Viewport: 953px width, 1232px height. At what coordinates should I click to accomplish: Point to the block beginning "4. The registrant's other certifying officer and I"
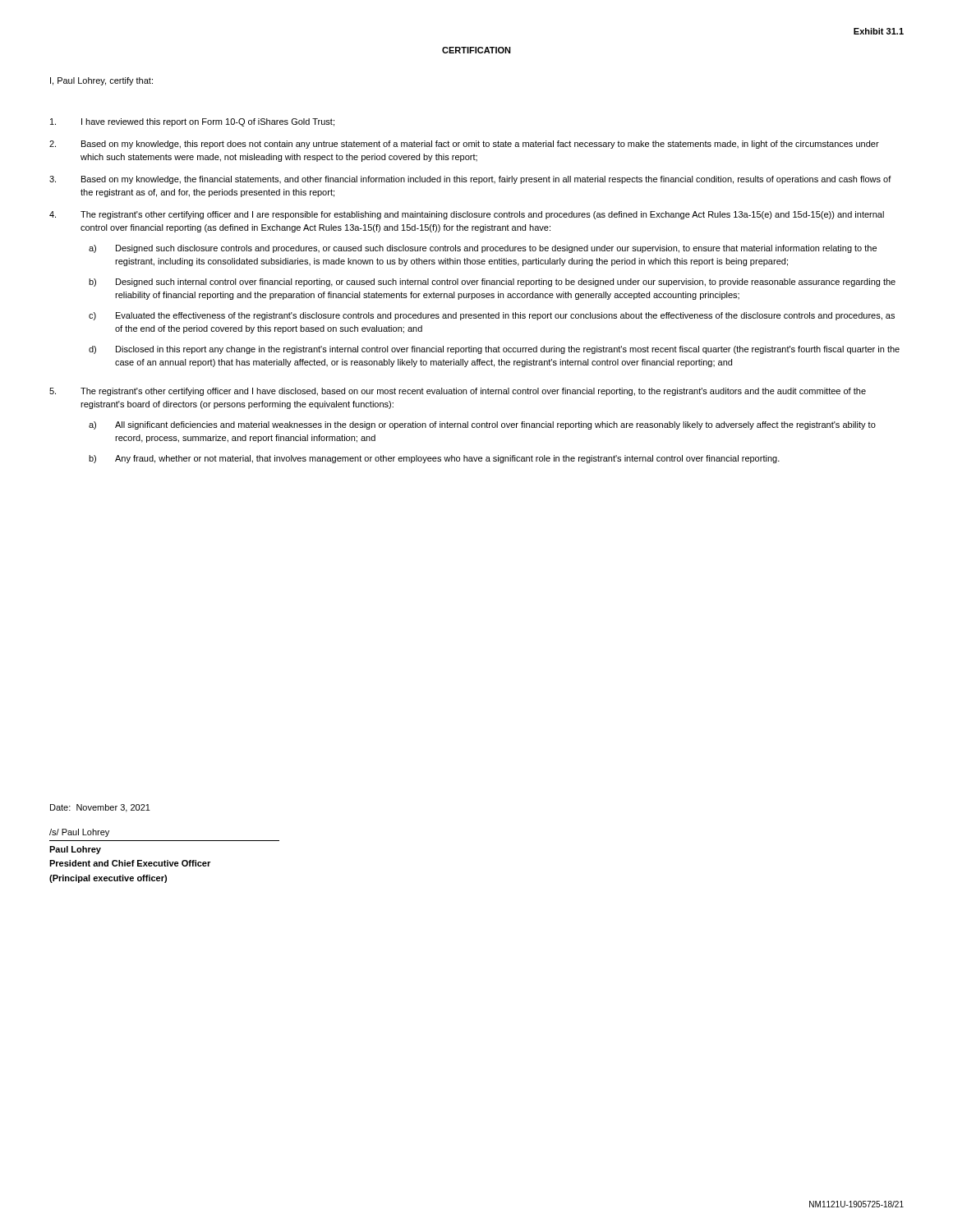coord(476,292)
